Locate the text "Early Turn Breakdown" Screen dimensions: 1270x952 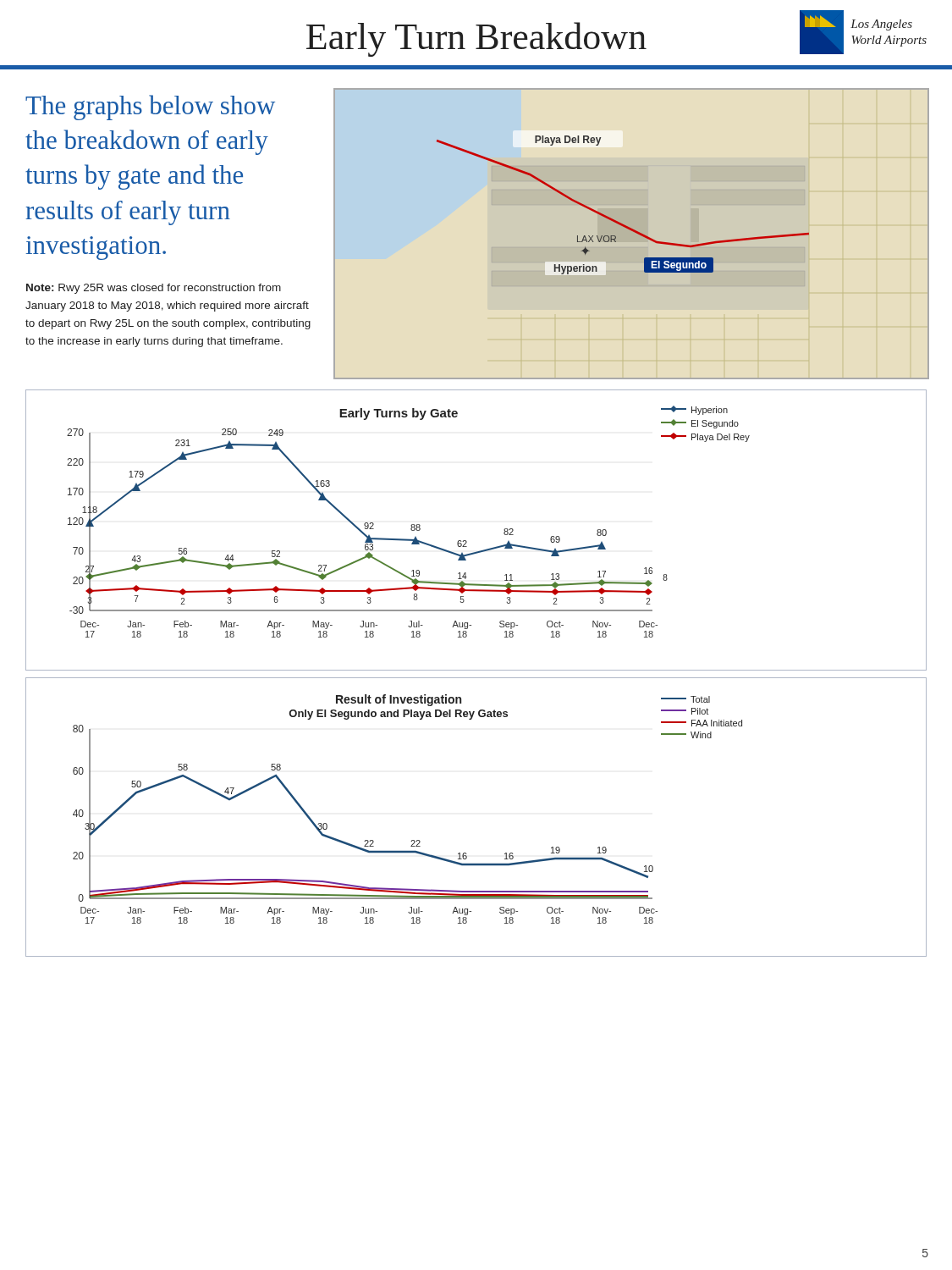click(x=476, y=37)
